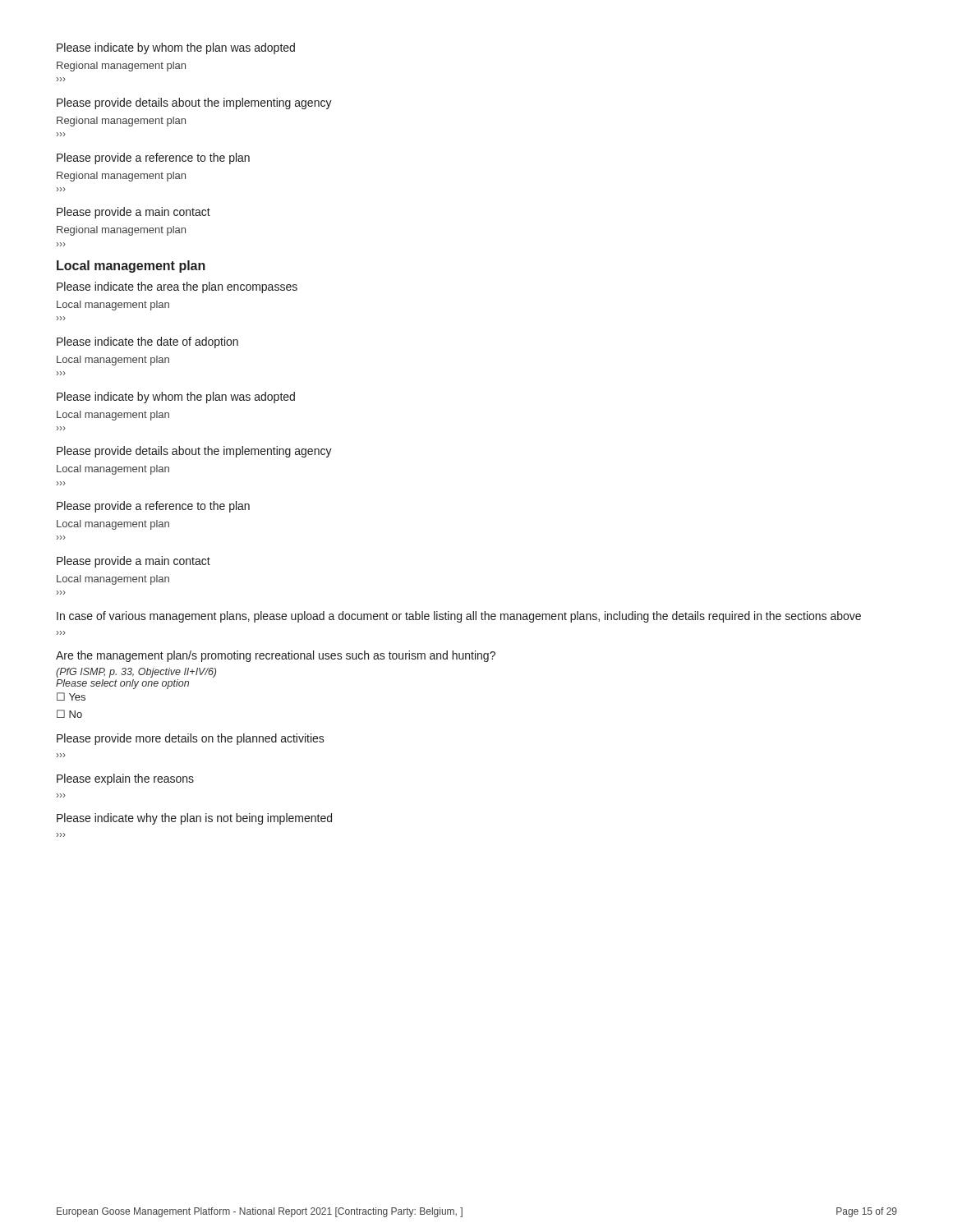
Task: Navigate to the region starting "Please indicate the area the plan encompasses Local"
Action: [177, 287]
